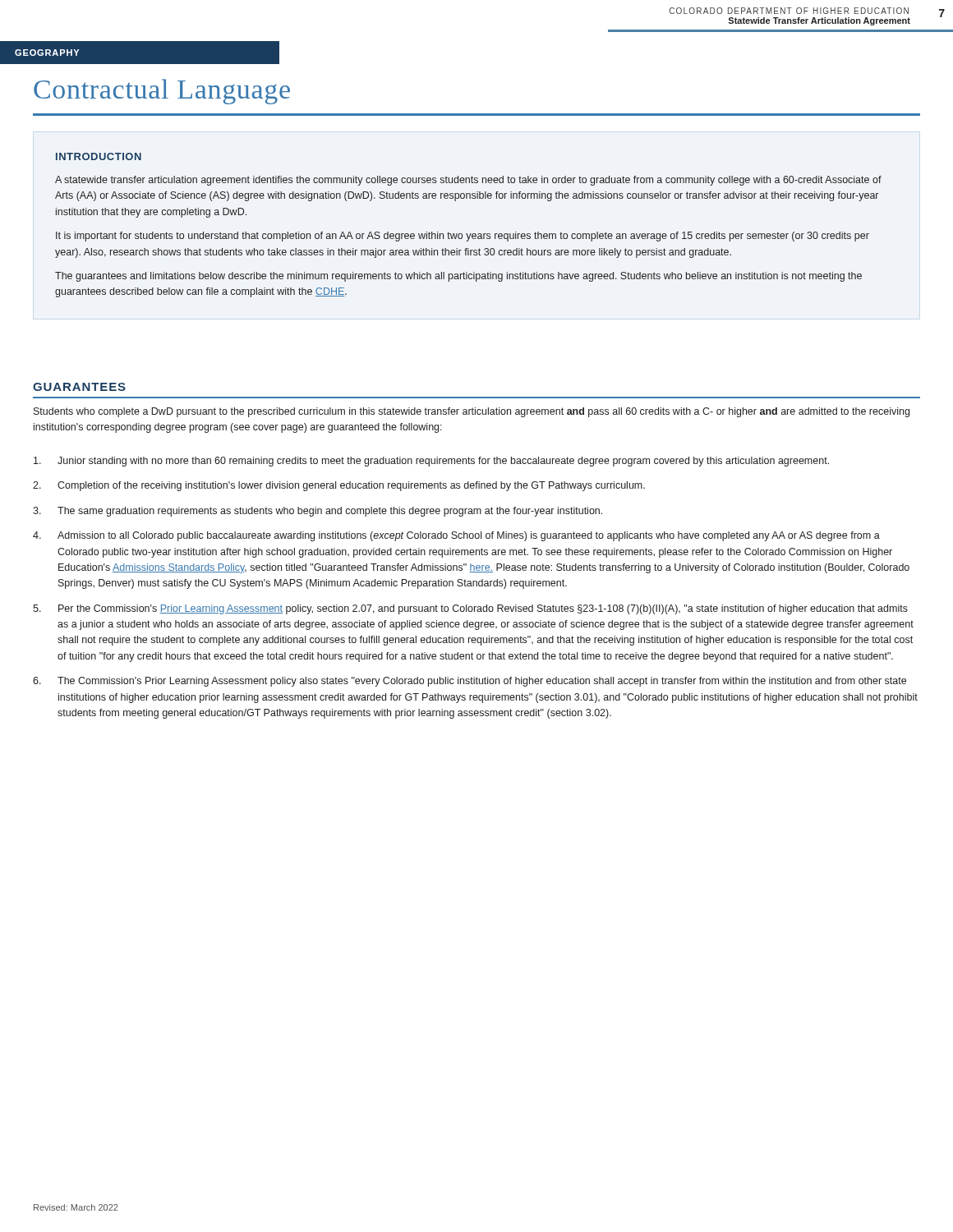Screen dimensions: 1232x953
Task: Click on the list item with the text "5. Per the Commission's"
Action: click(476, 633)
